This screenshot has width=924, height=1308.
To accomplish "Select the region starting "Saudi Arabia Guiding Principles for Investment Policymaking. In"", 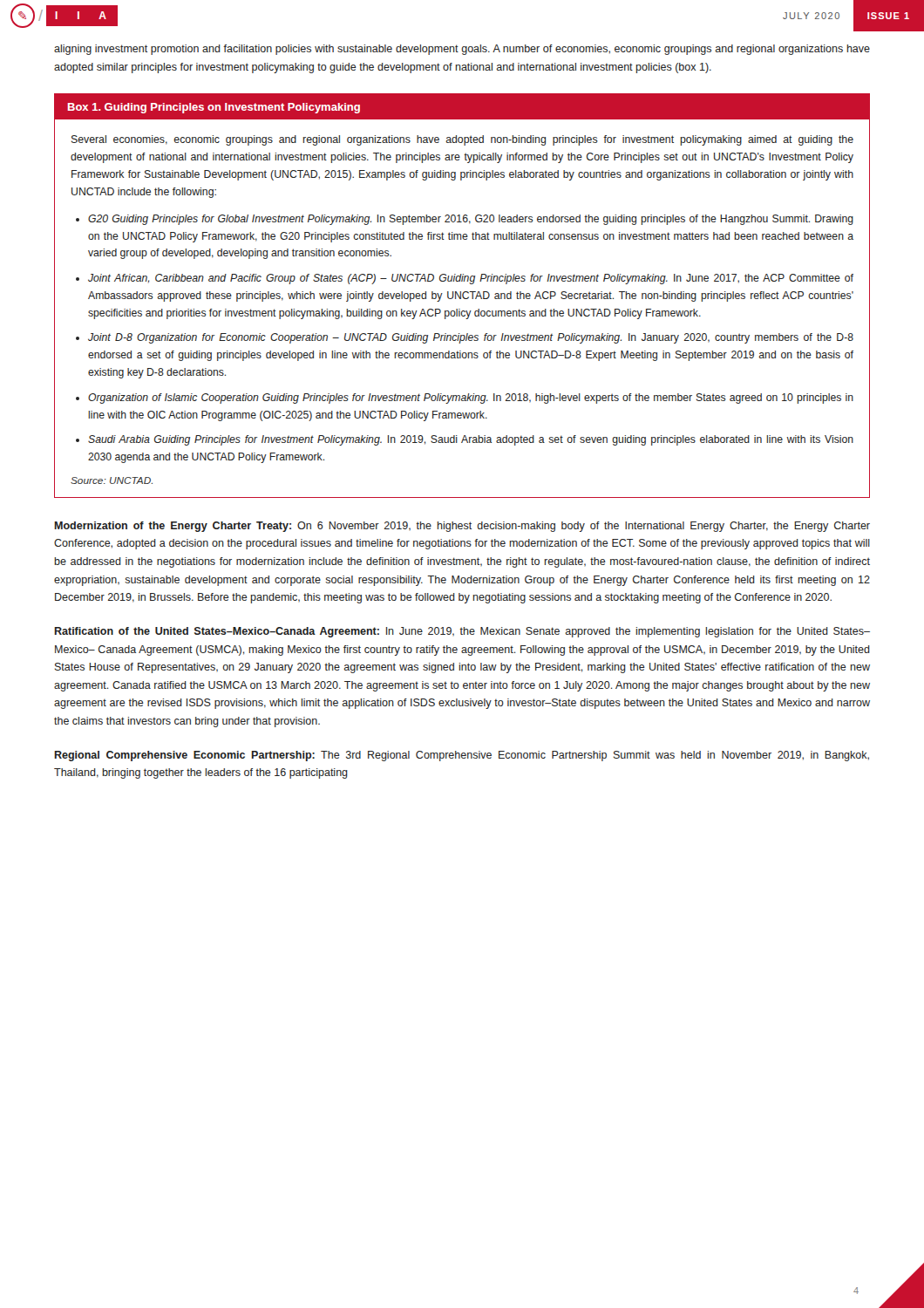I will pyautogui.click(x=471, y=448).
